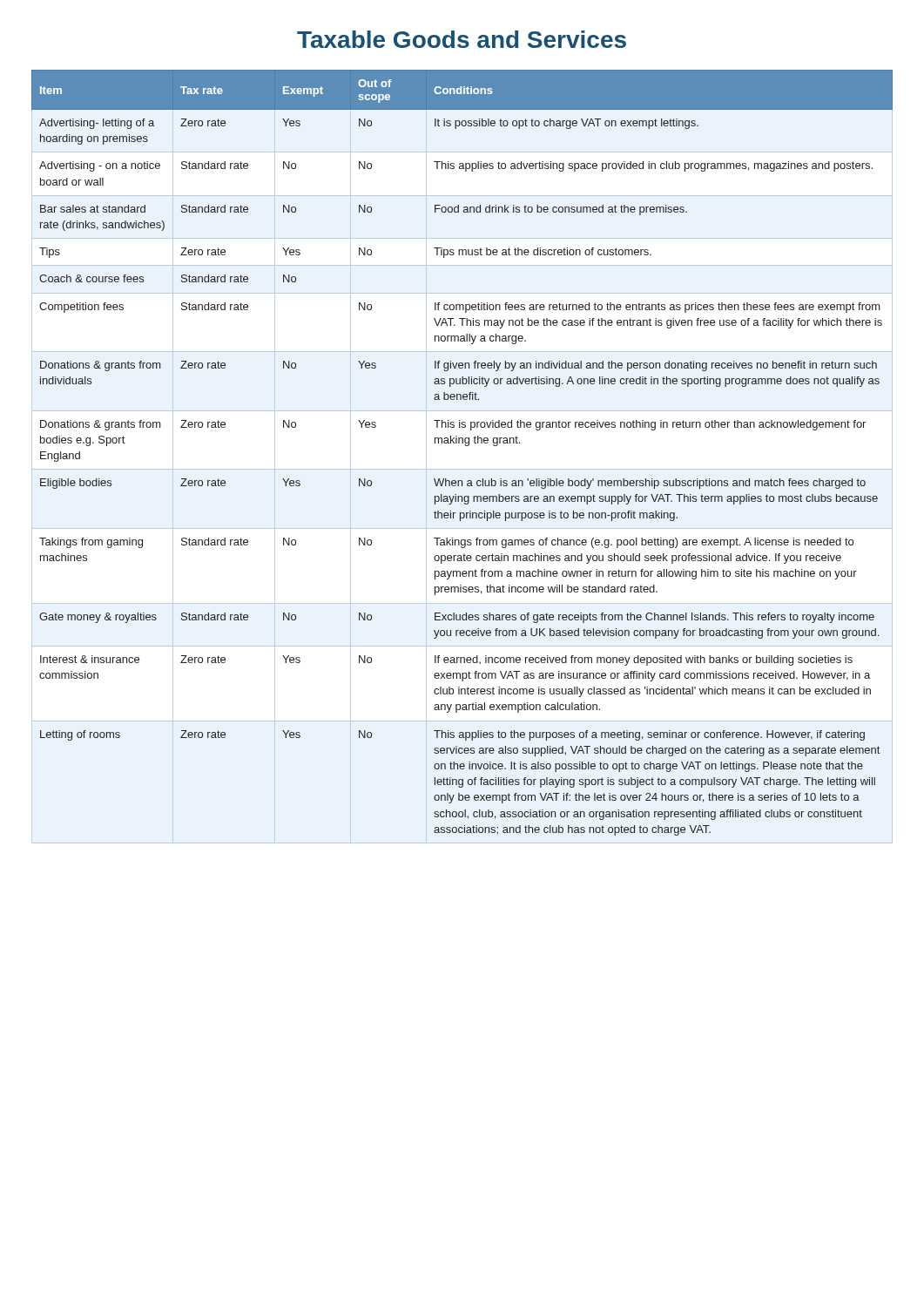This screenshot has height=1307, width=924.
Task: Locate the title with the text "Taxable Goods and Services"
Action: [x=462, y=40]
